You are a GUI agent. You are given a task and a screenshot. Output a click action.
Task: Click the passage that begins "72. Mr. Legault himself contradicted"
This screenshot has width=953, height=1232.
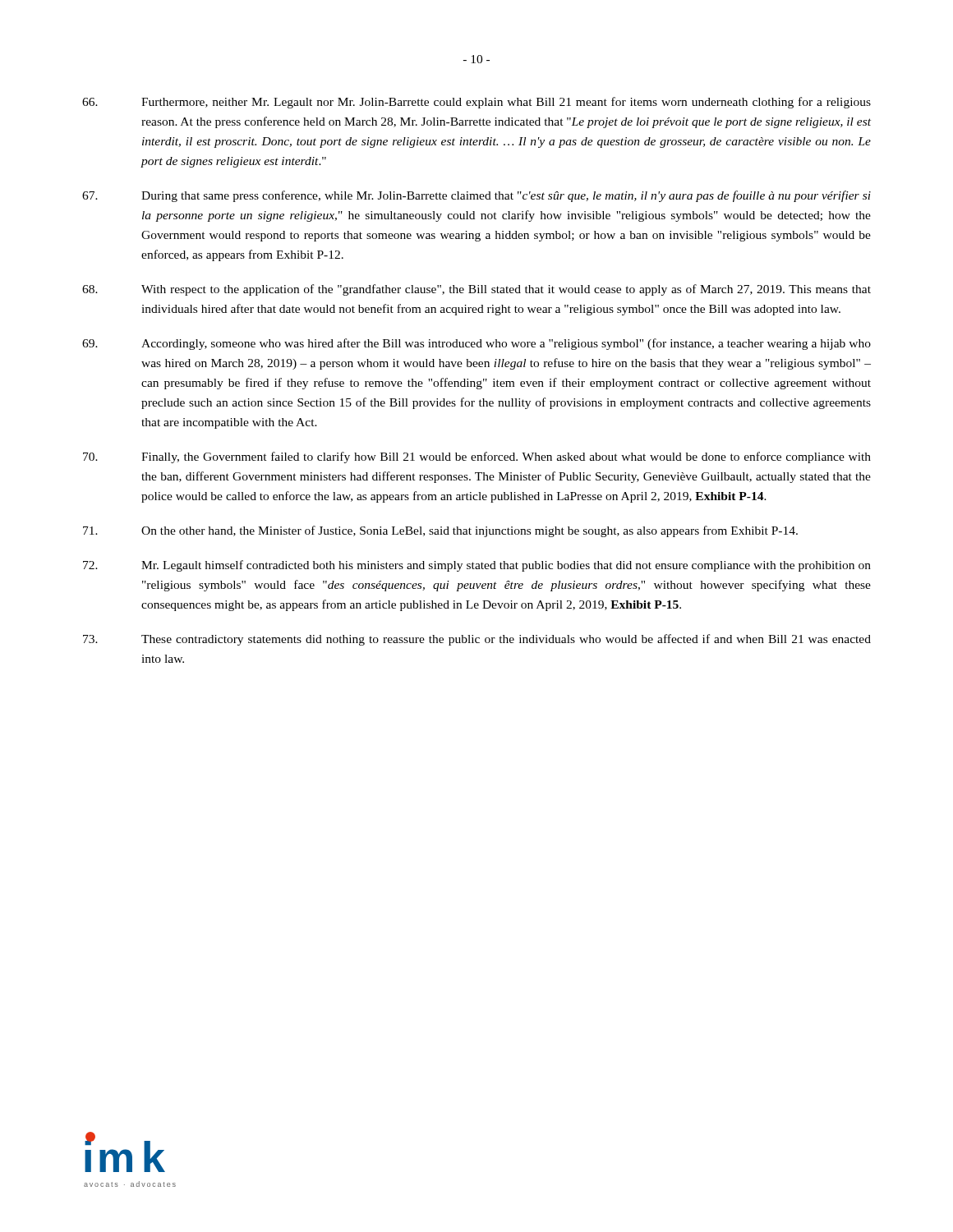pyautogui.click(x=476, y=585)
